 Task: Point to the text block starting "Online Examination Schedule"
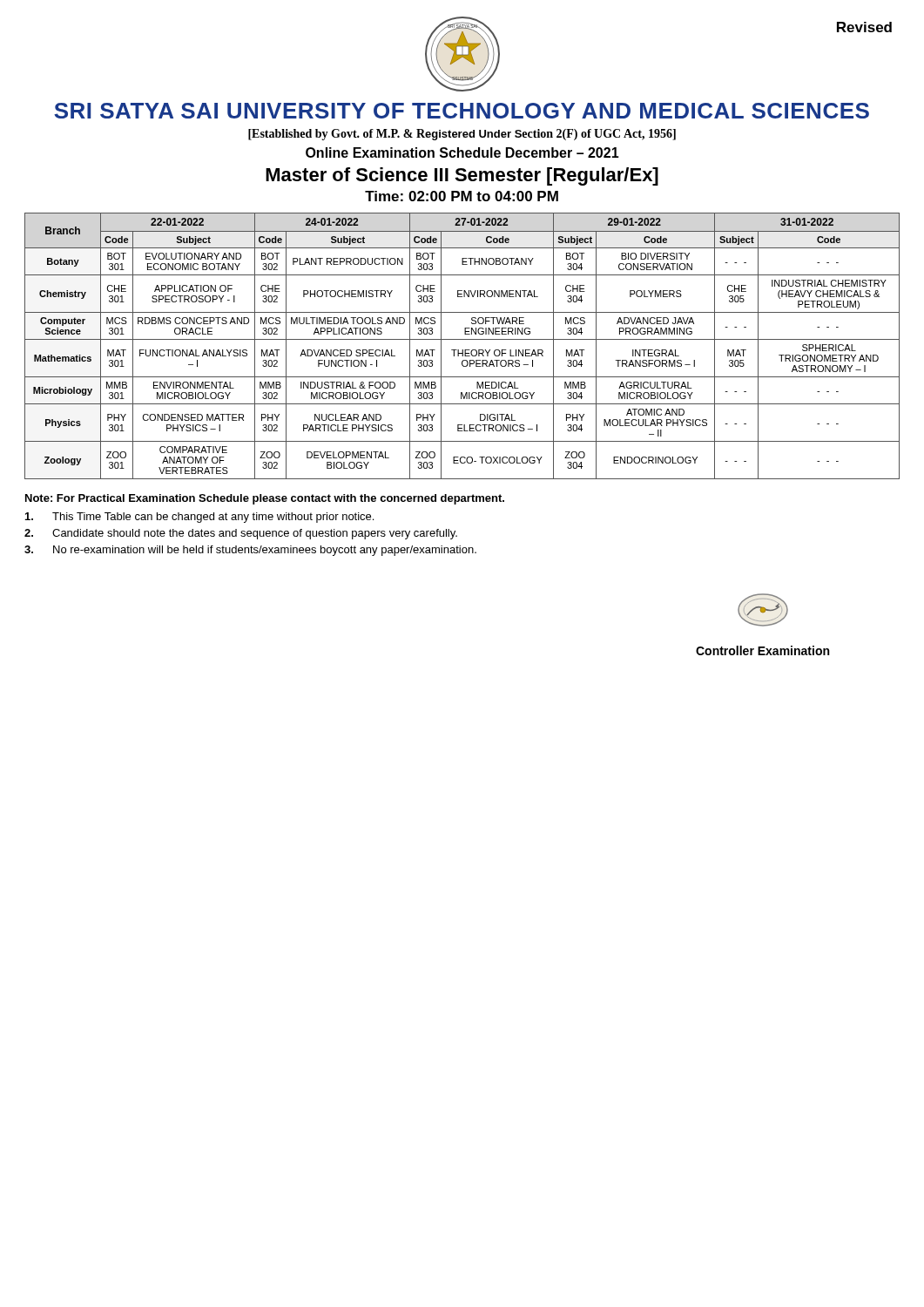pyautogui.click(x=462, y=153)
